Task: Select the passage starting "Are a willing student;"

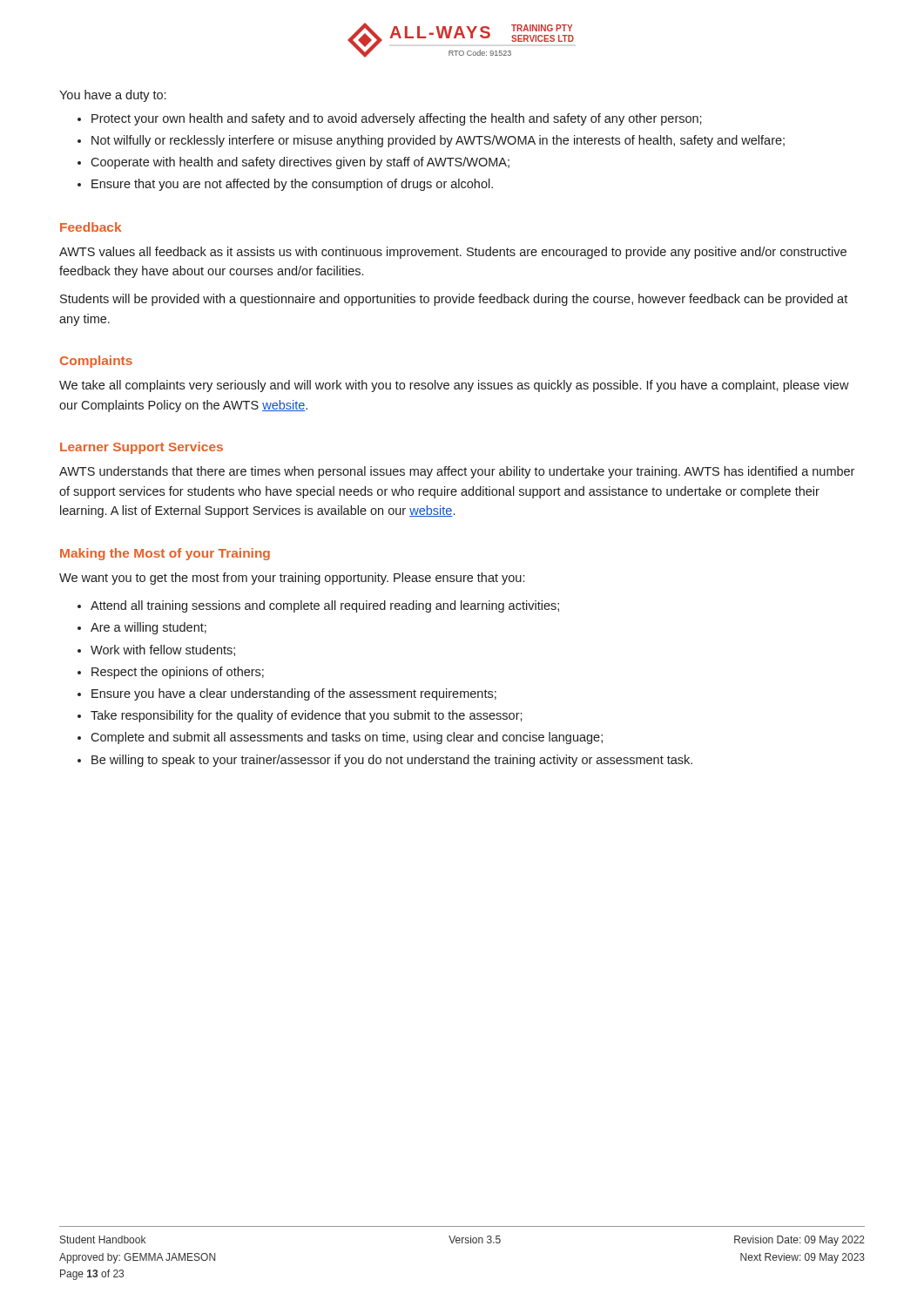Action: pyautogui.click(x=149, y=628)
